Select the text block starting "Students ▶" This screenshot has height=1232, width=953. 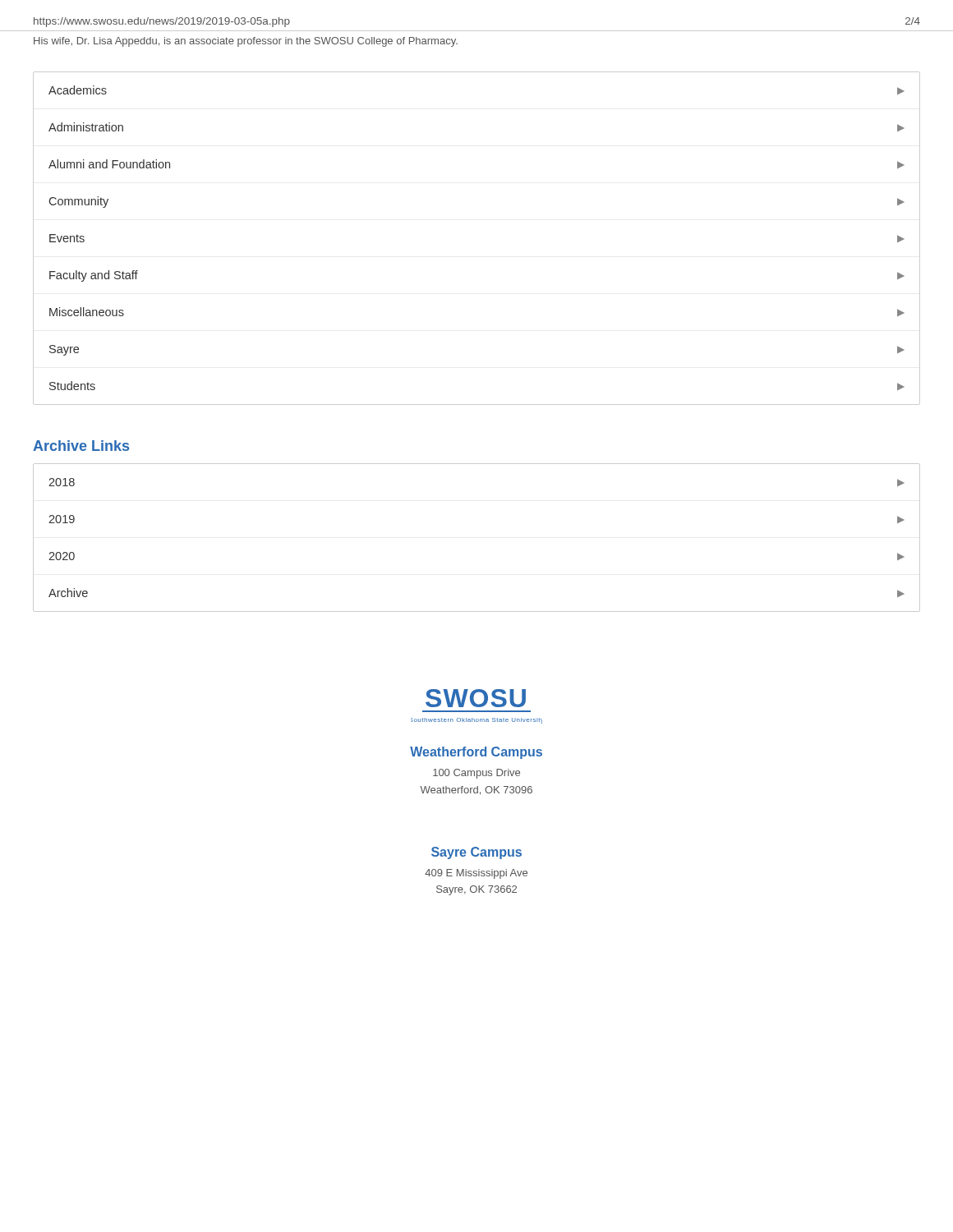pyautogui.click(x=69, y=385)
